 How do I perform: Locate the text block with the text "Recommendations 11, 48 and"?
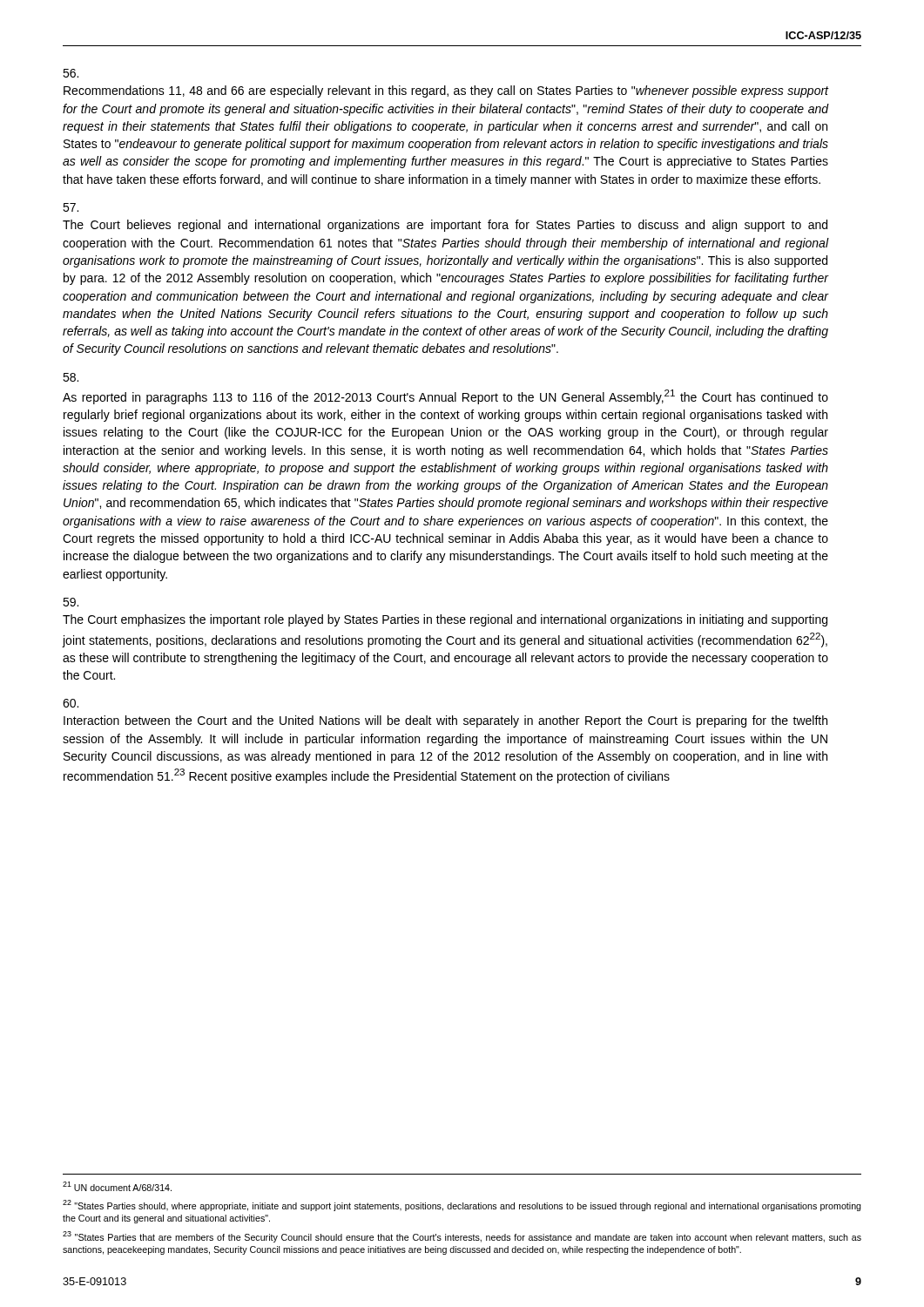pyautogui.click(x=462, y=126)
